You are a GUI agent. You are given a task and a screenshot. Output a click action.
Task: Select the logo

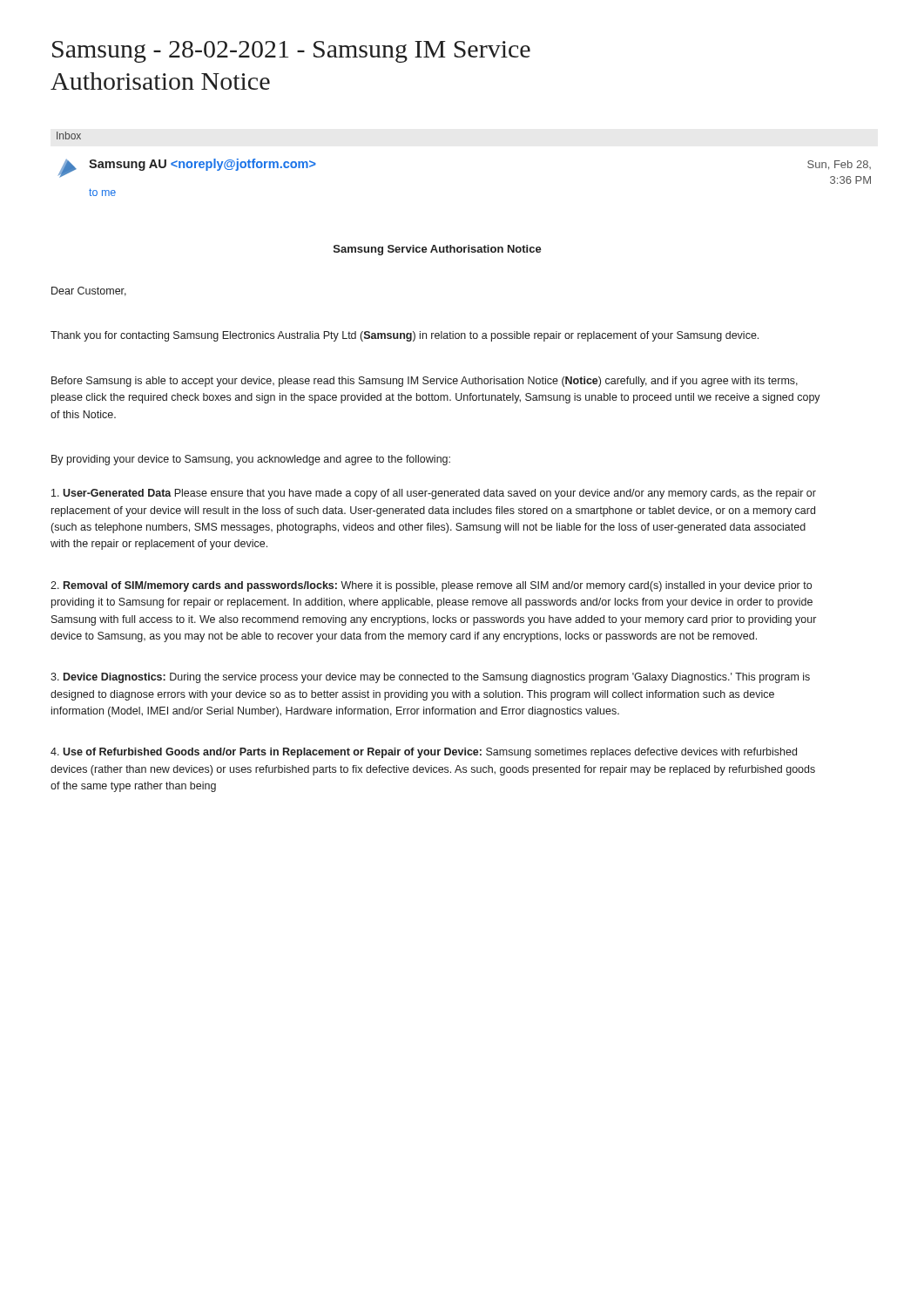pyautogui.click(x=66, y=169)
